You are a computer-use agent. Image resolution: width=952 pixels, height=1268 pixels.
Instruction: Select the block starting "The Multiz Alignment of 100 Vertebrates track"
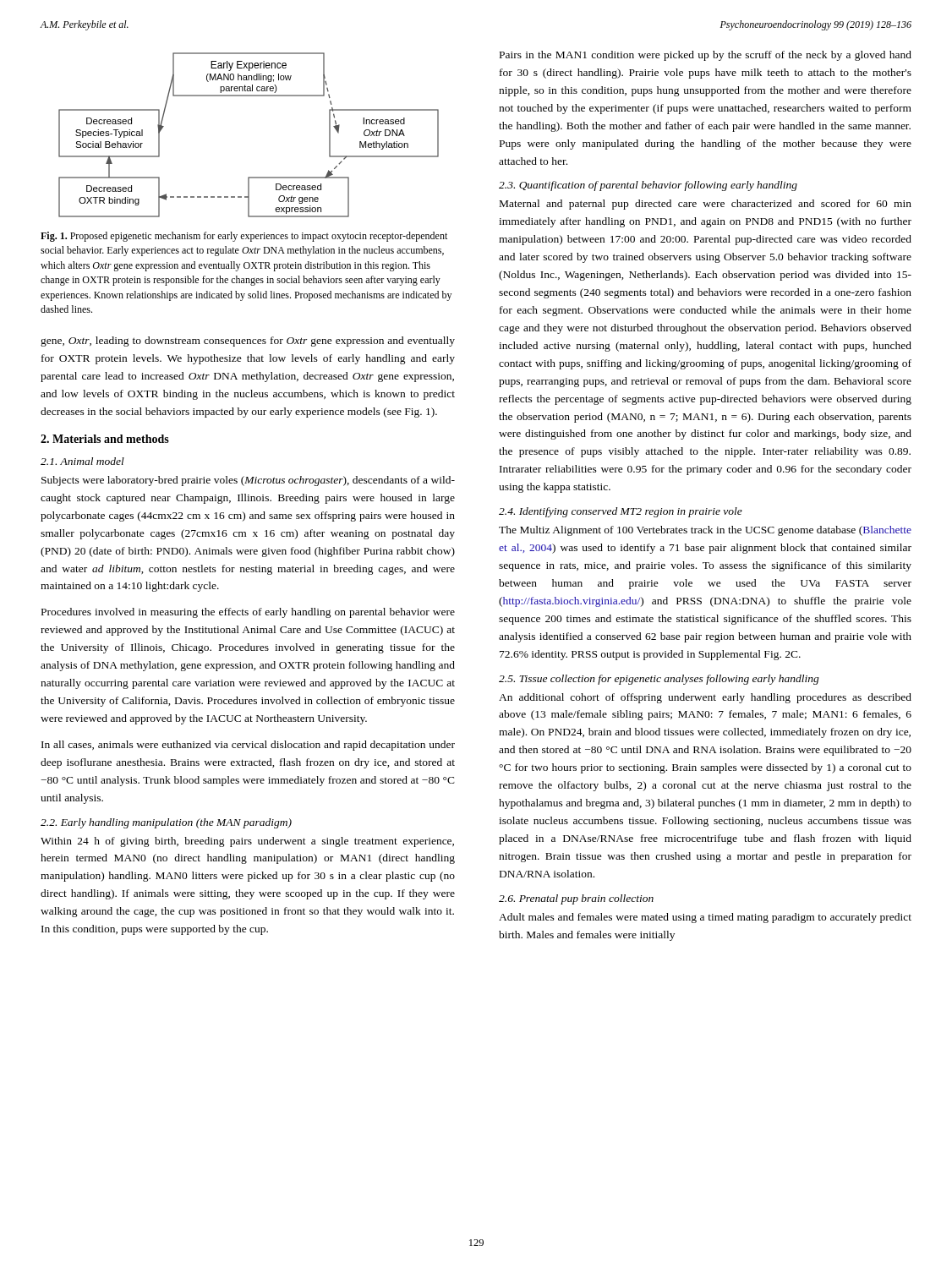705,592
